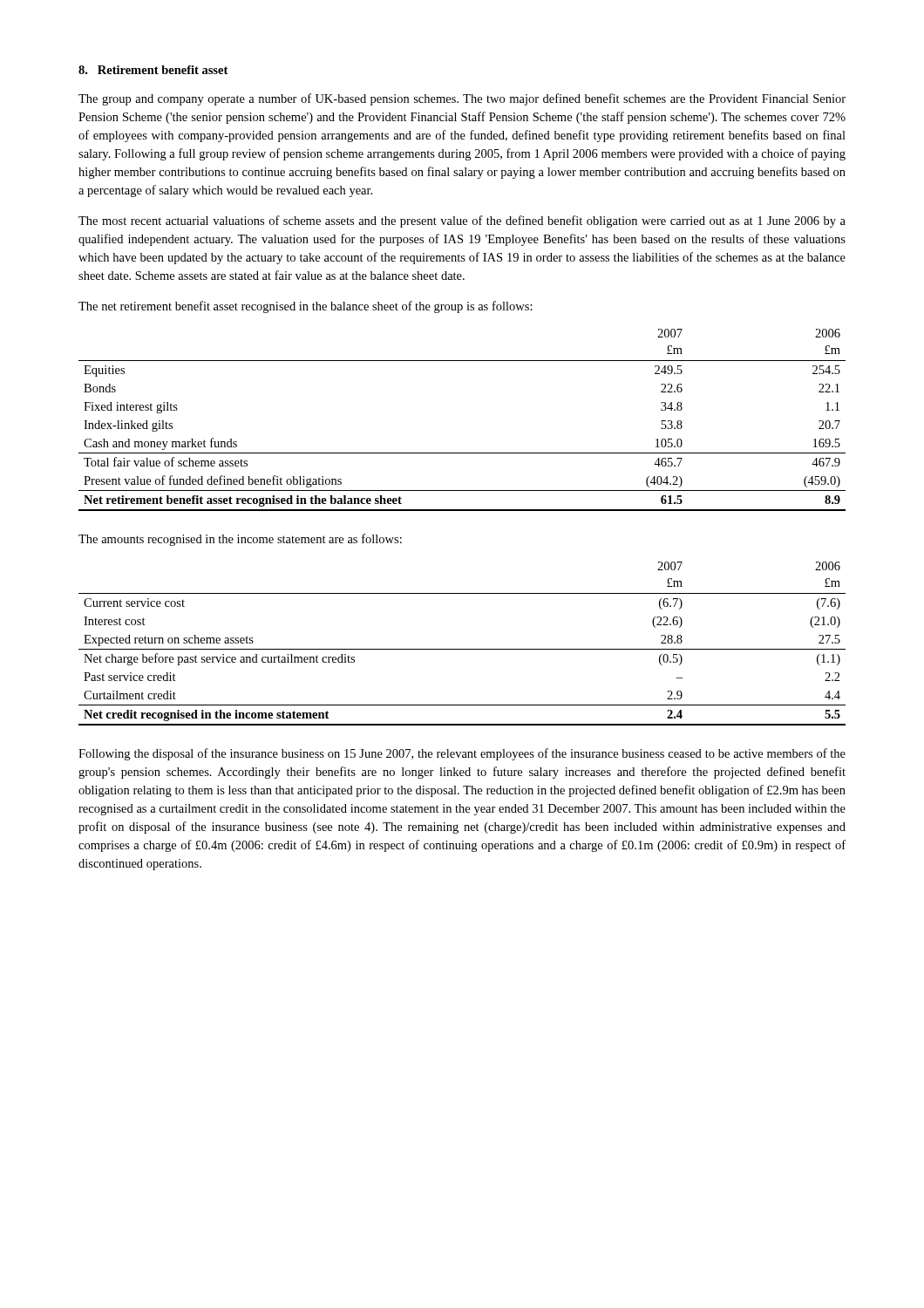Locate the table with the text "Net credit recognised in"
Viewport: 924px width, 1308px height.
point(462,642)
